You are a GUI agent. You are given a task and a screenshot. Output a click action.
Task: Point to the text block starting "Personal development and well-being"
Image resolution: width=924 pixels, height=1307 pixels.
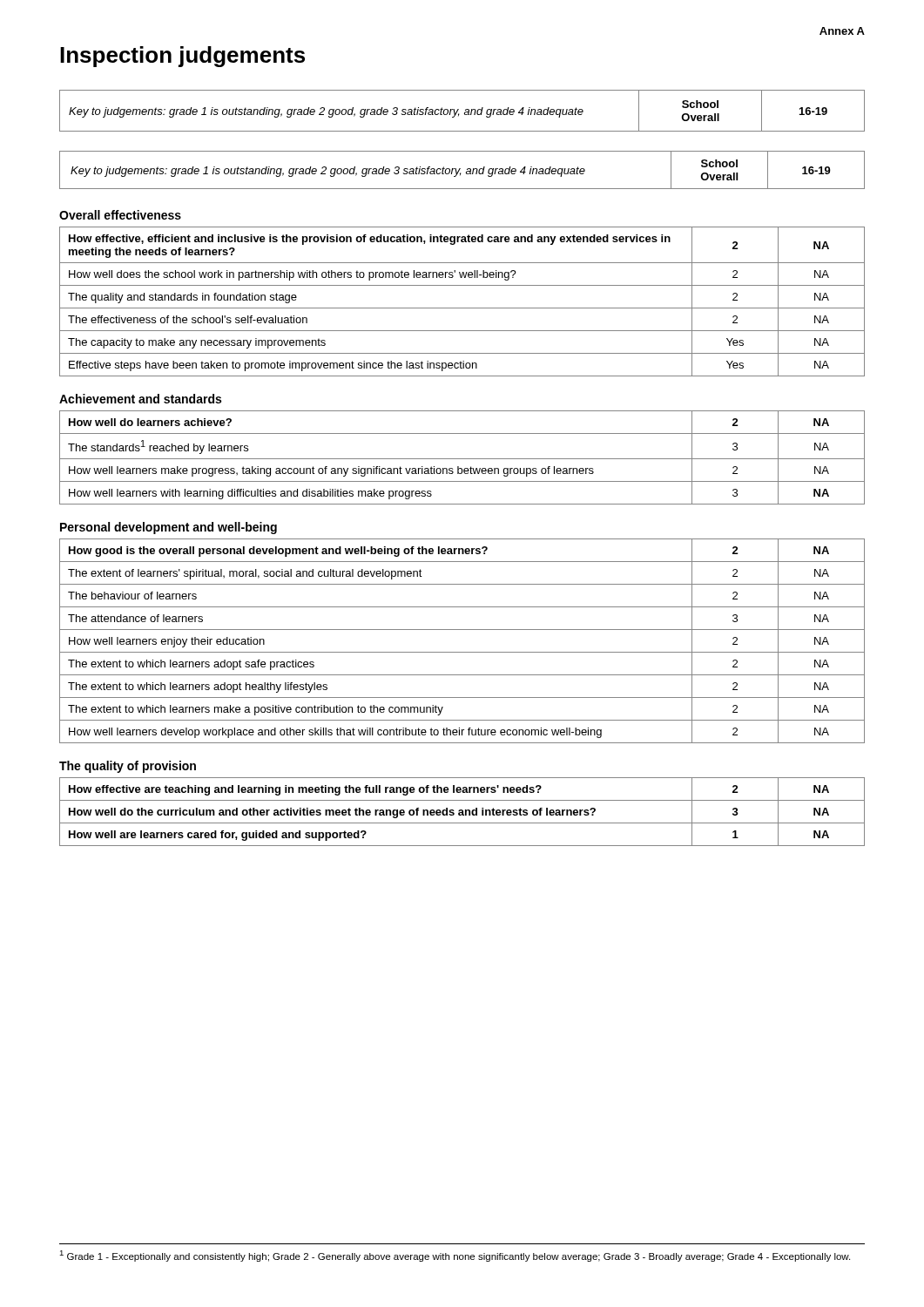168,527
